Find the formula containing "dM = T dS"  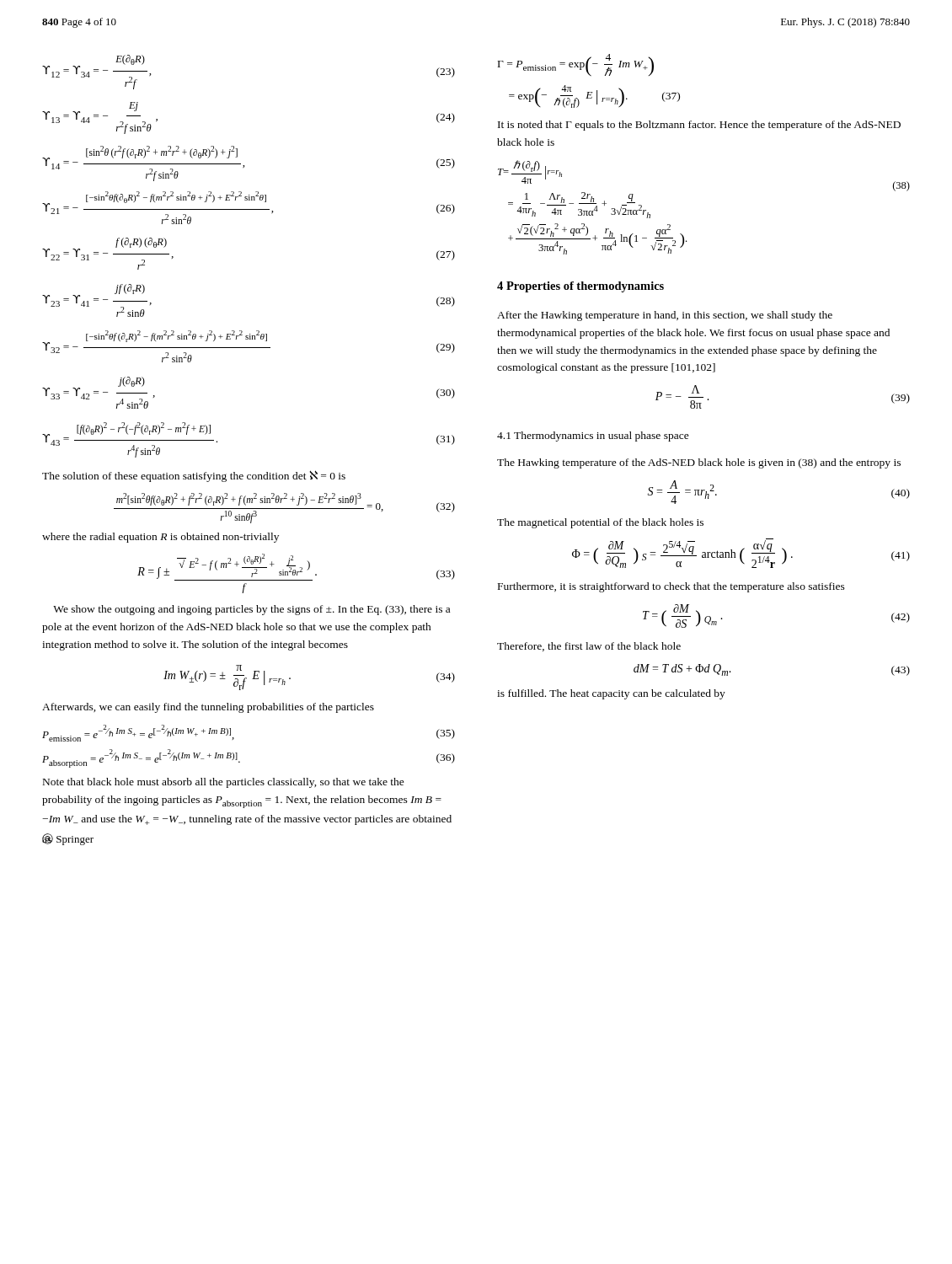703,670
